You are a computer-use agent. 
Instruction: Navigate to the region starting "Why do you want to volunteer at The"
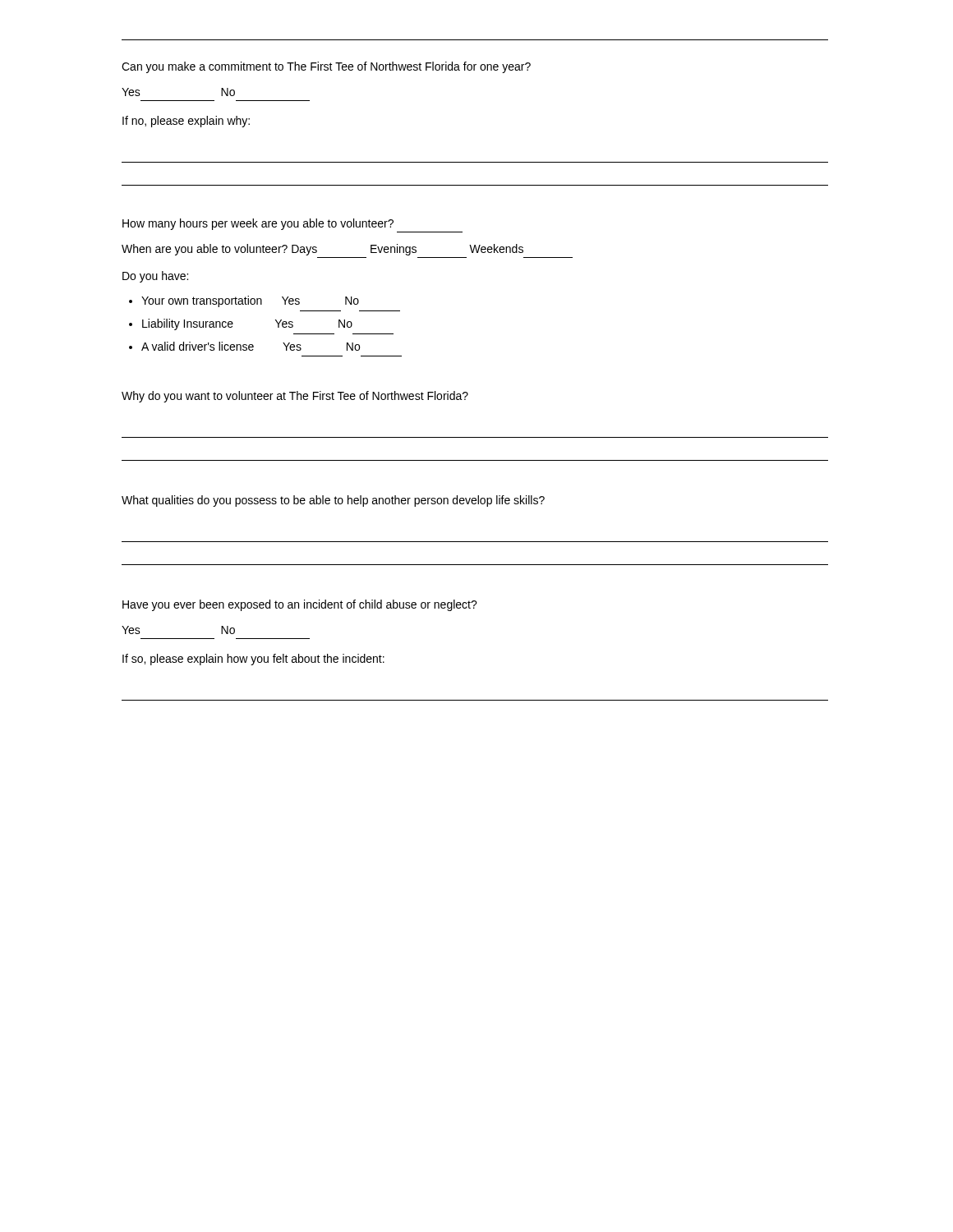pos(295,396)
